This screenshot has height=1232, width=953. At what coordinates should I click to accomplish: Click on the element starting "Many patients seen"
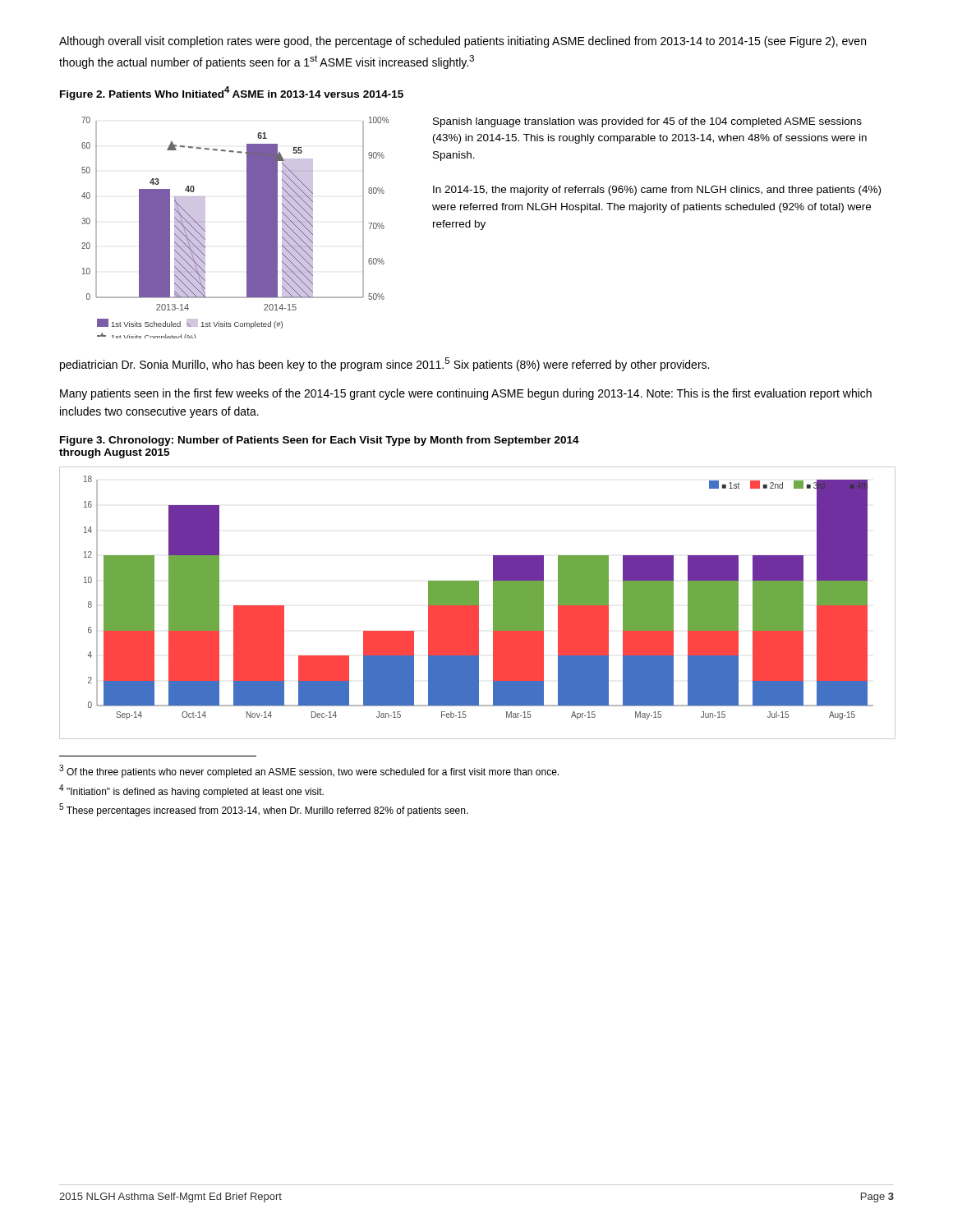(466, 402)
